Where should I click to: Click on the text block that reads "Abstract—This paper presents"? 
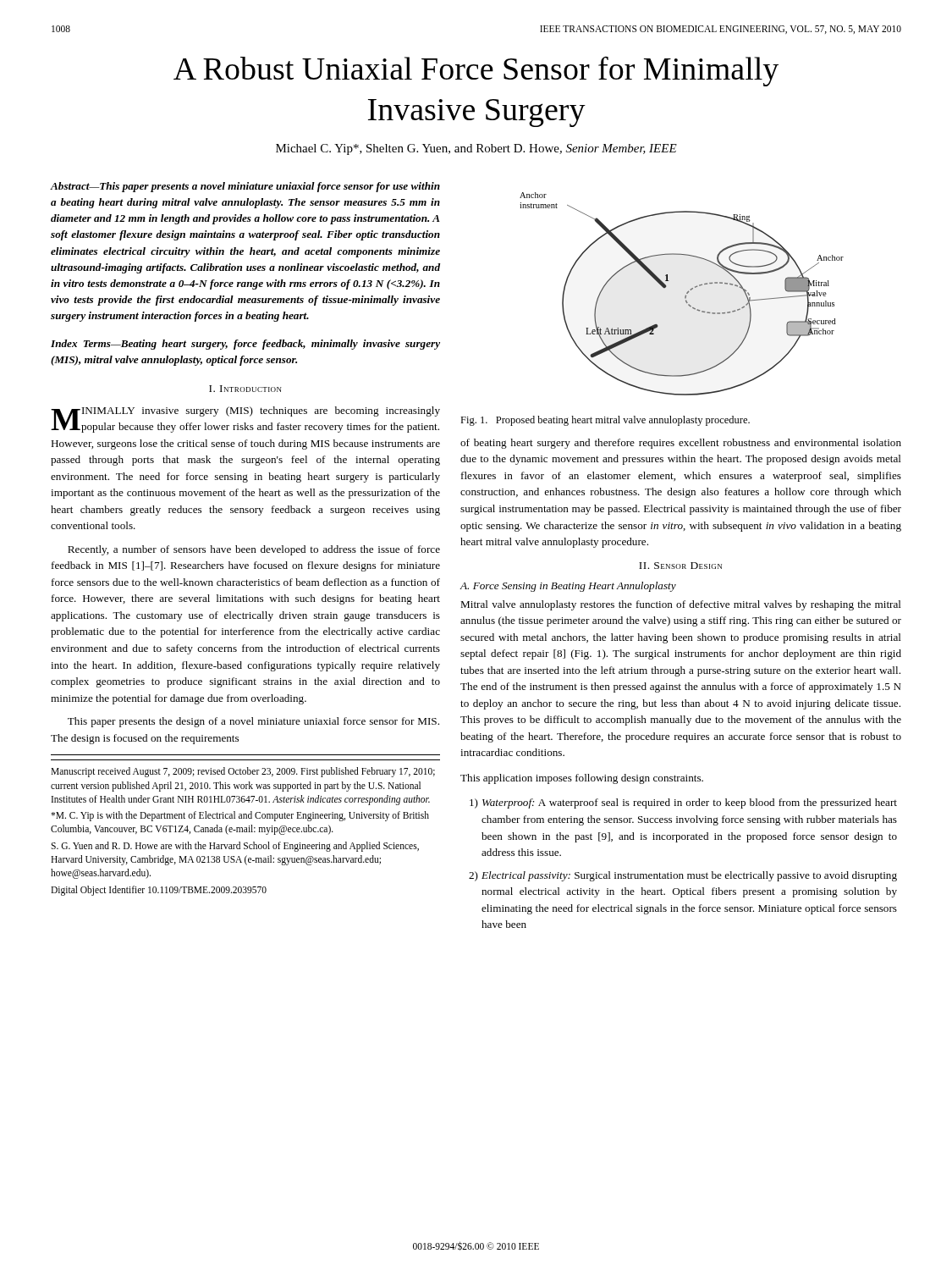[x=245, y=251]
